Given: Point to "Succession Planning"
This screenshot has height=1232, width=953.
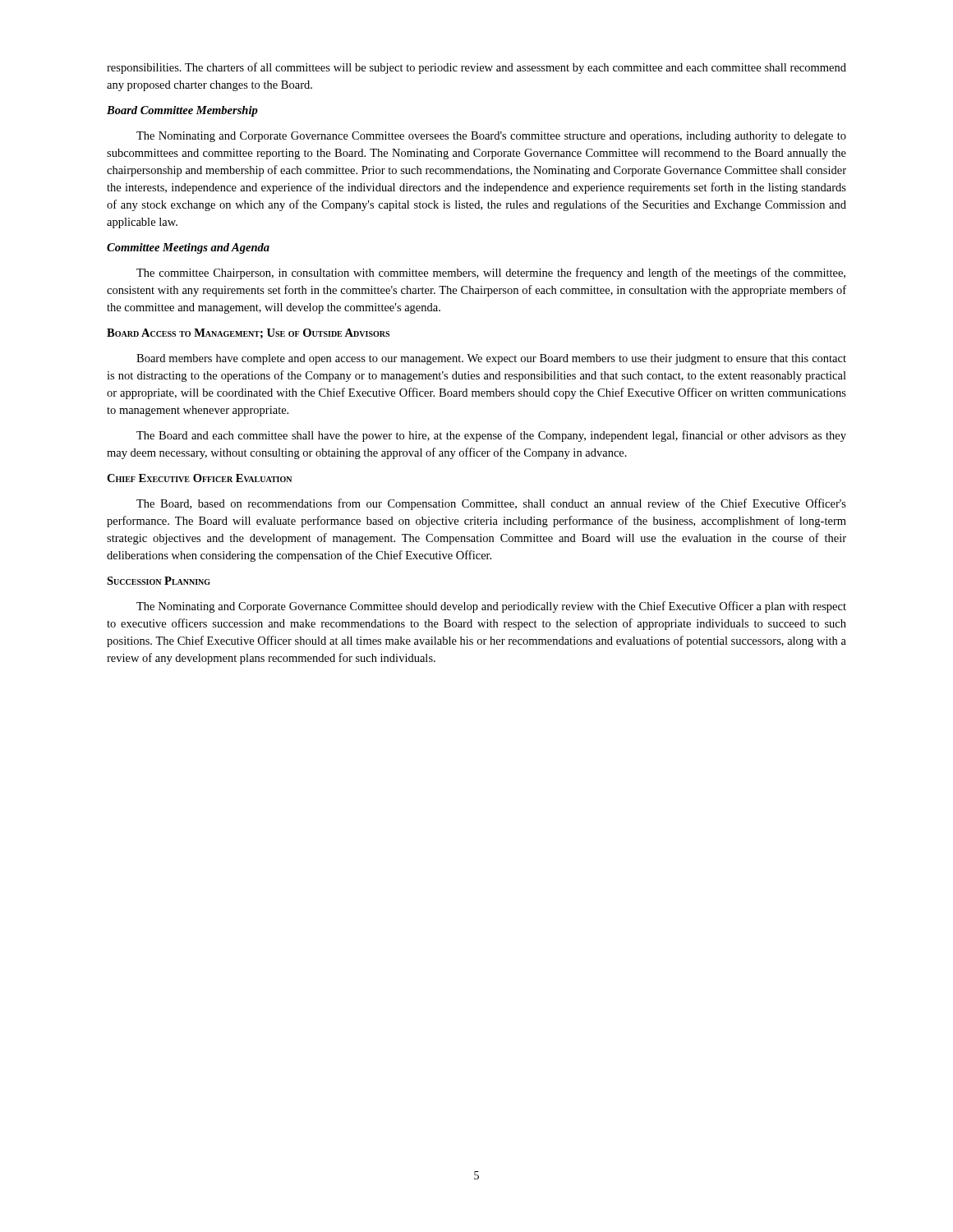Looking at the screenshot, I should (x=159, y=581).
